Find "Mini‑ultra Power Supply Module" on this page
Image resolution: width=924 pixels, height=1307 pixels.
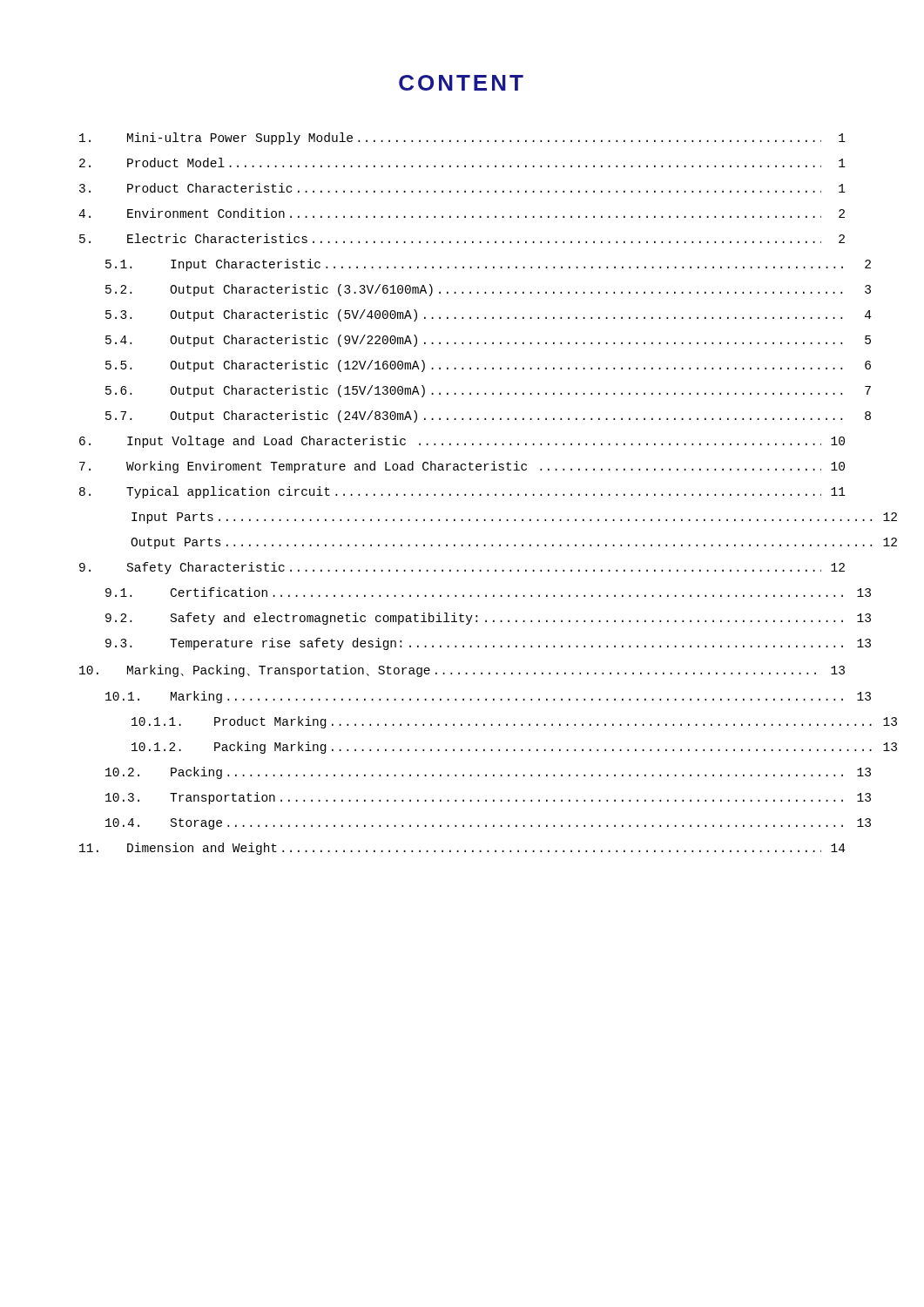tap(462, 139)
